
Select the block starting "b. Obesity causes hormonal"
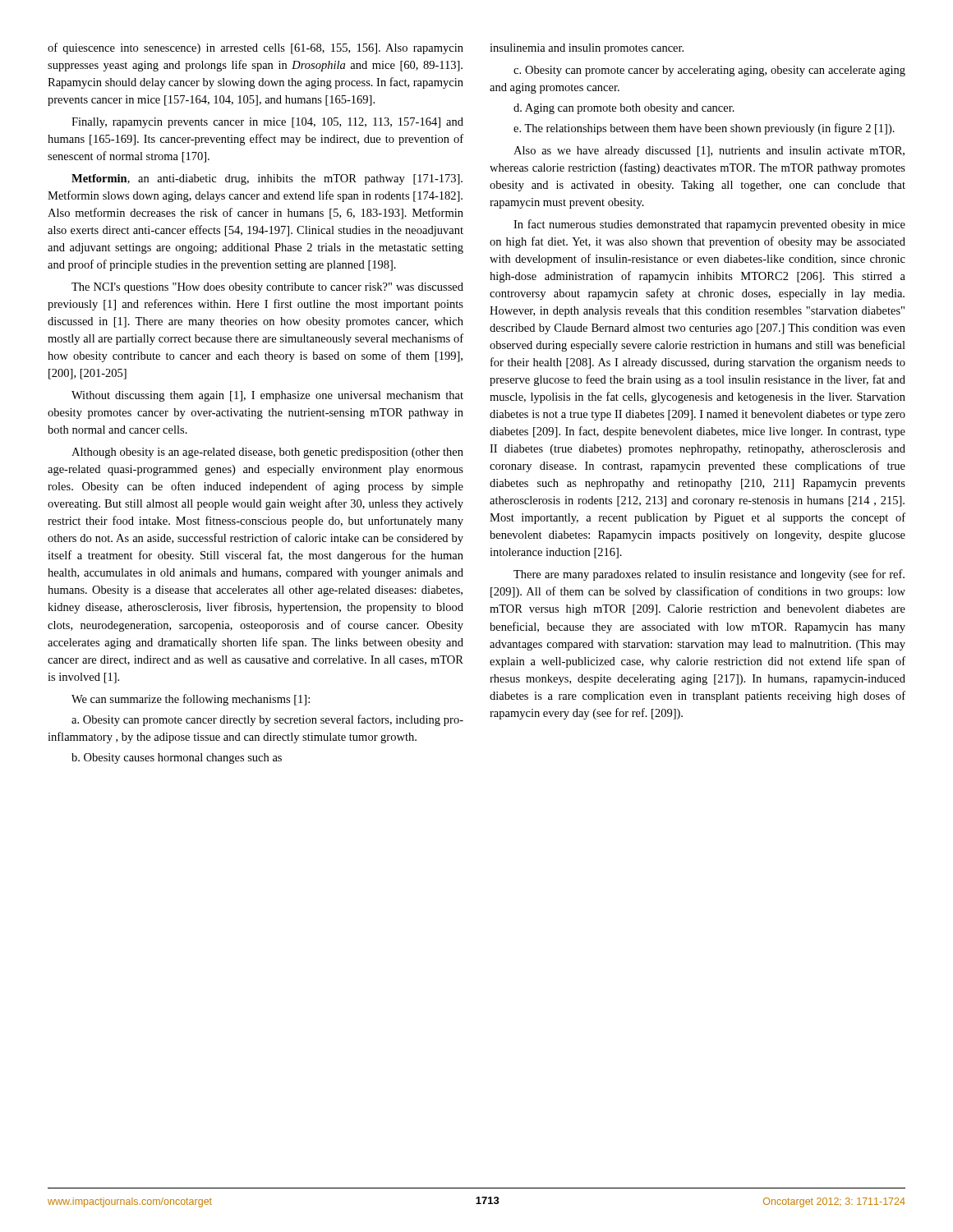255,757
